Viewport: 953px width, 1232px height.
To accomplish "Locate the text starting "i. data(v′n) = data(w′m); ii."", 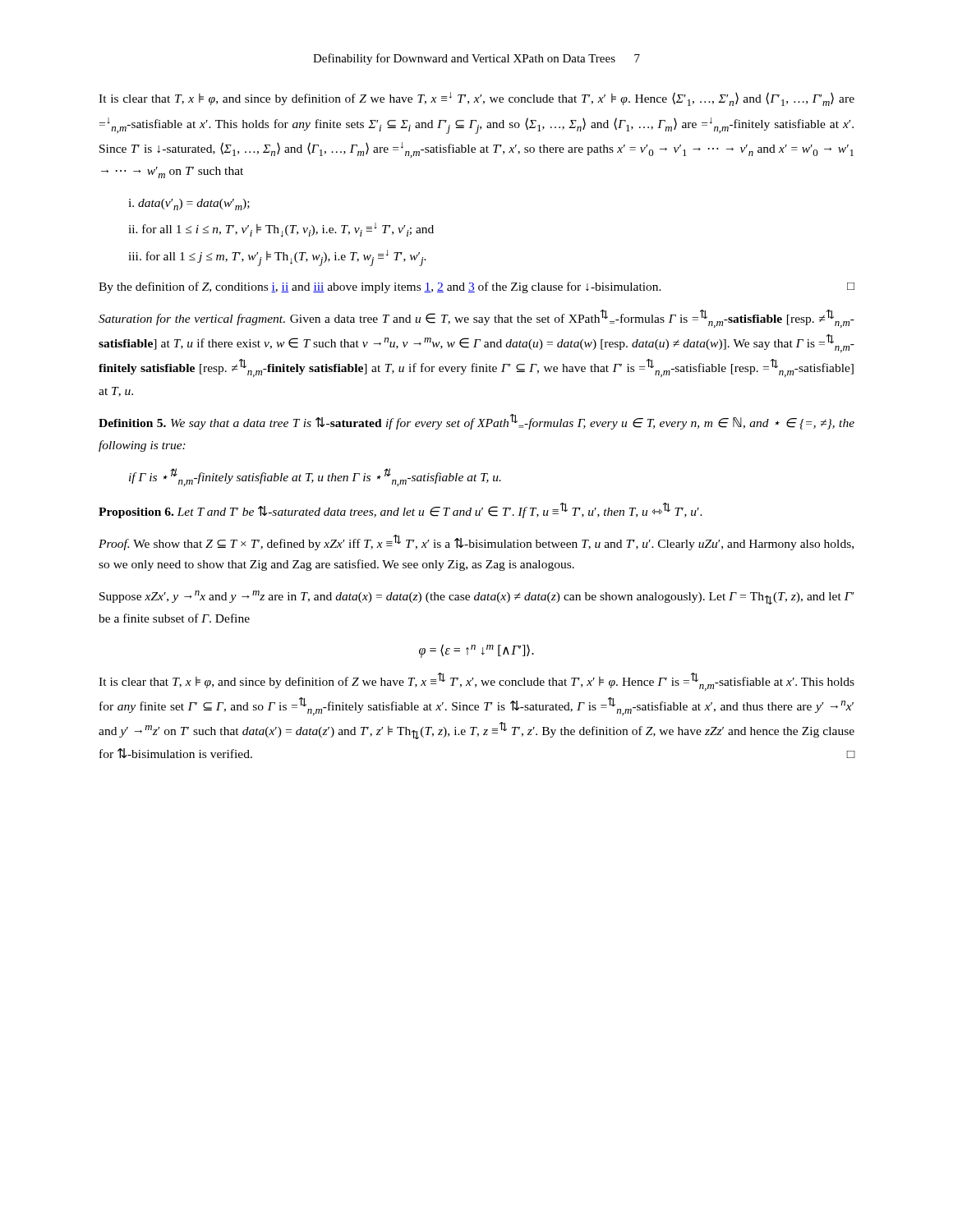I will click(x=189, y=205).
